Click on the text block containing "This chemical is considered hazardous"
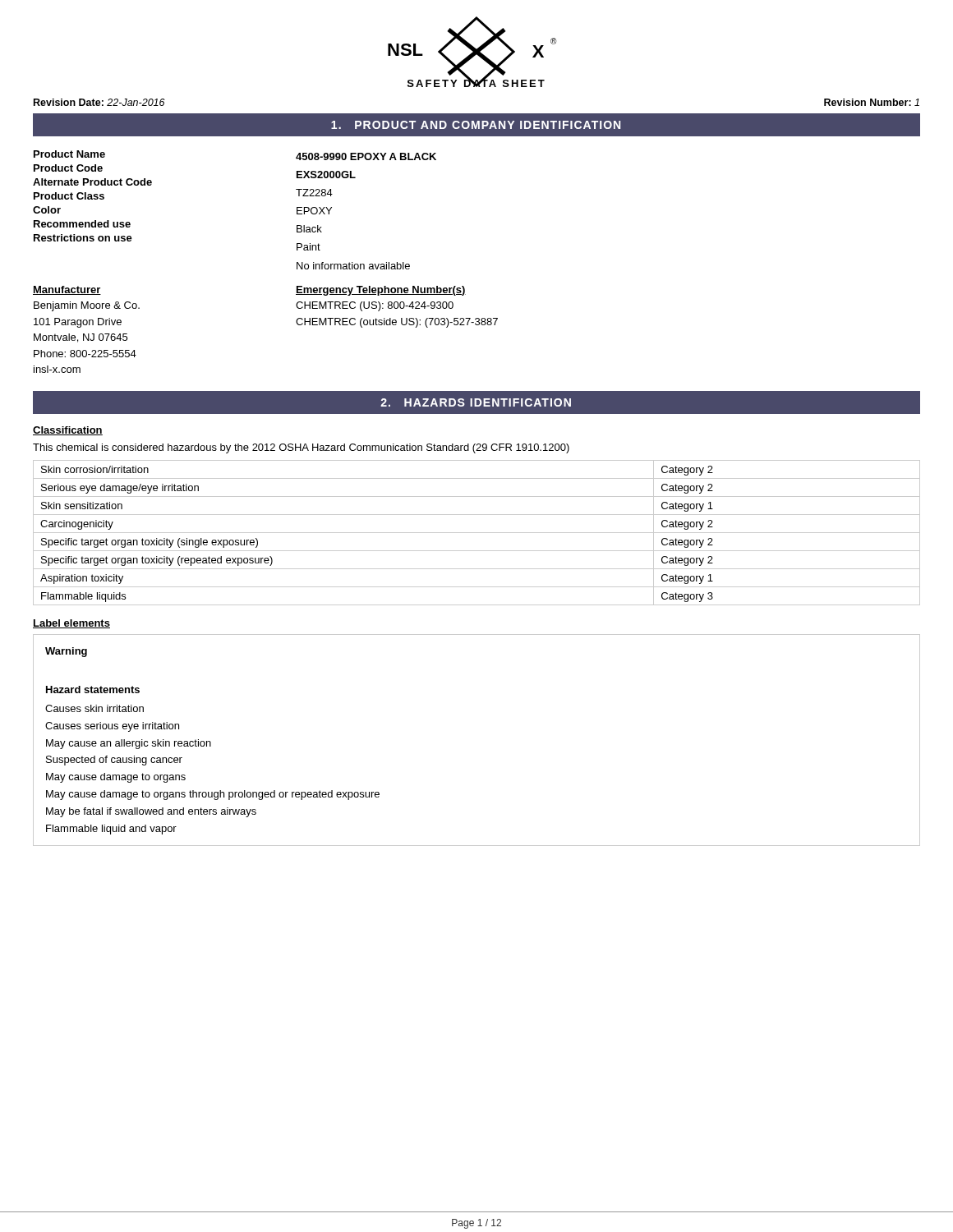Screen dimensions: 1232x953 pos(301,447)
